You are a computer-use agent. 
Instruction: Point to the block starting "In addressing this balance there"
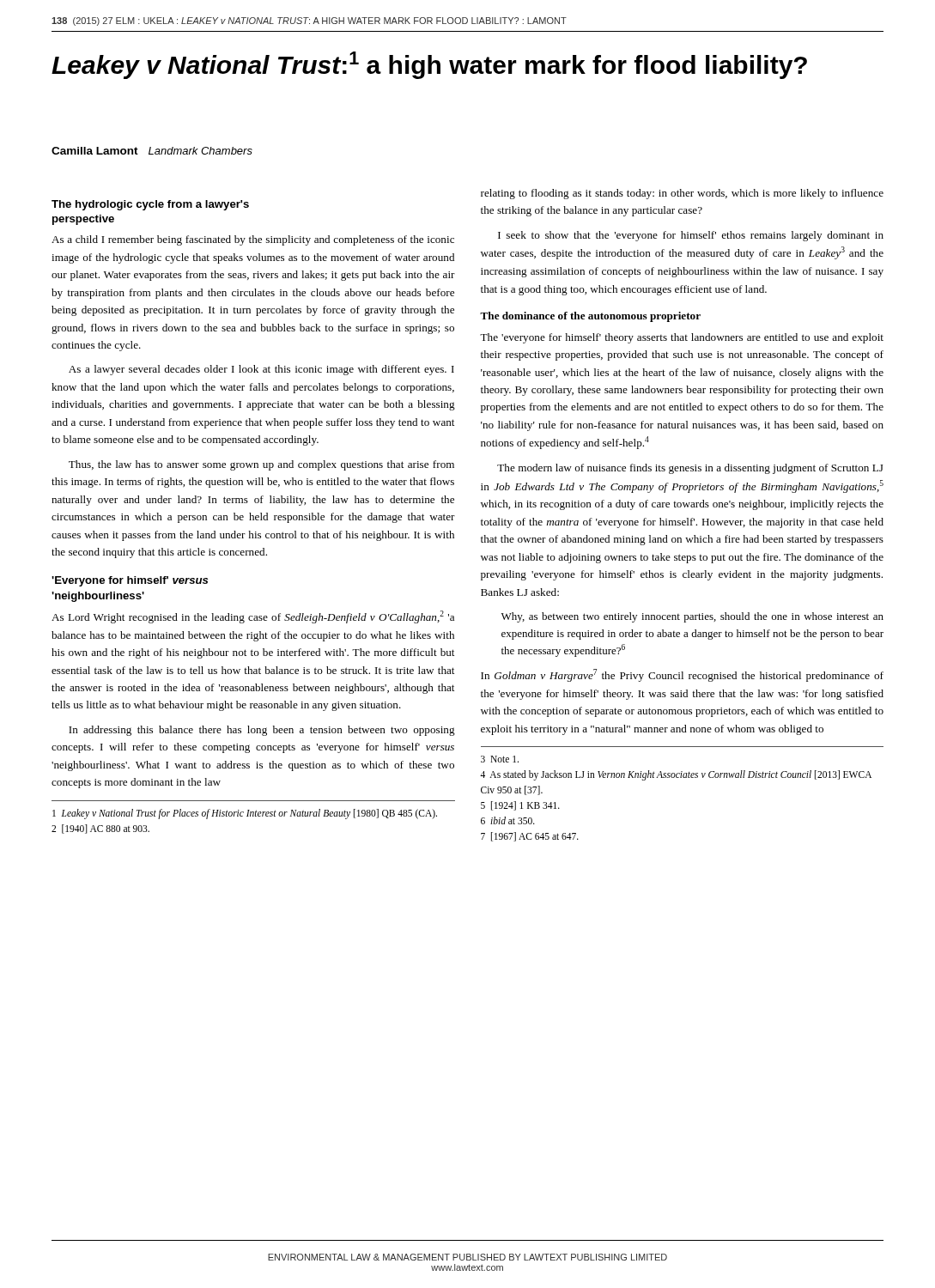tap(253, 756)
